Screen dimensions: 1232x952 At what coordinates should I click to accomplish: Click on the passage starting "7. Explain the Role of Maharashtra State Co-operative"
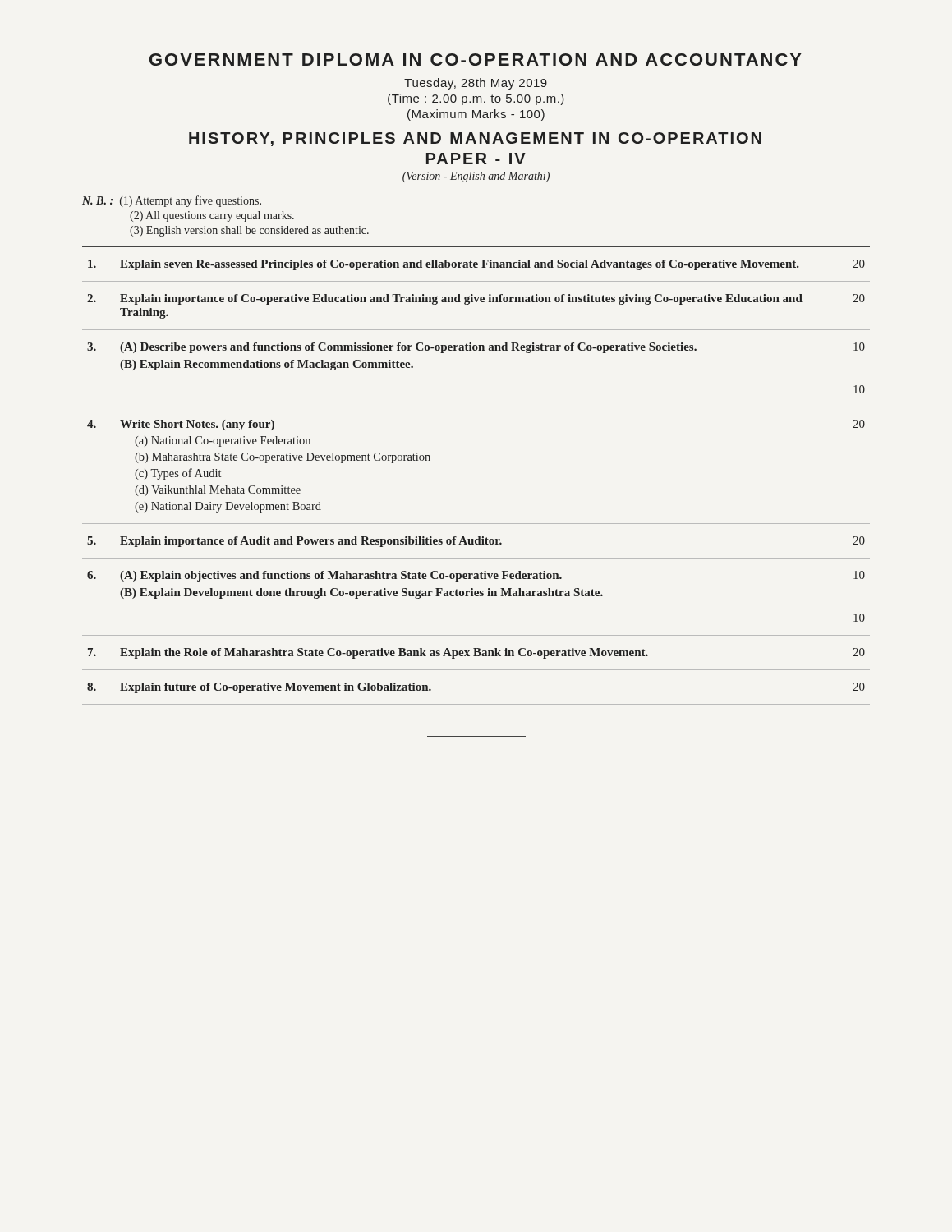pyautogui.click(x=476, y=653)
